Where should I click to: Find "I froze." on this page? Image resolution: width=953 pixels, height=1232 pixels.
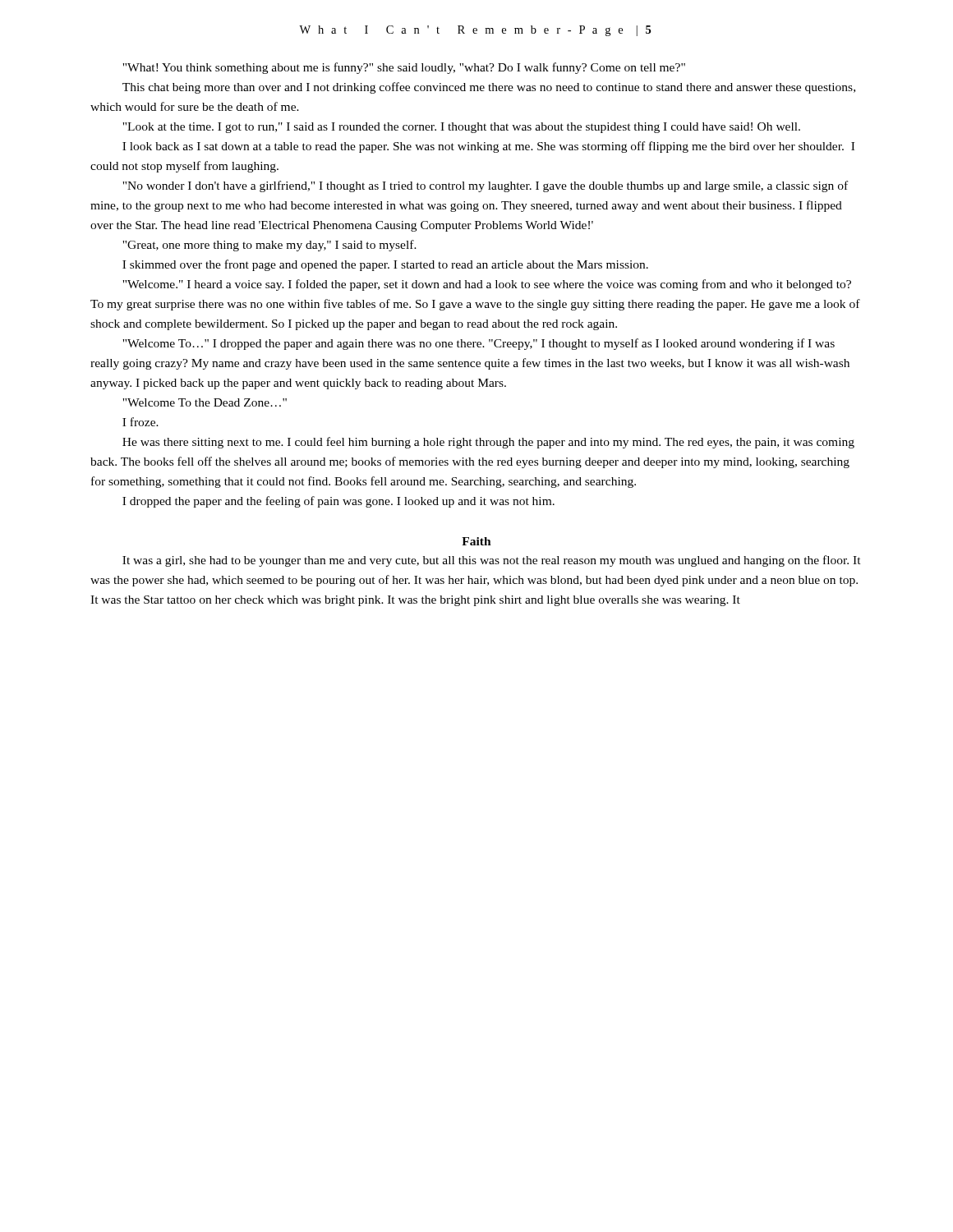click(140, 422)
